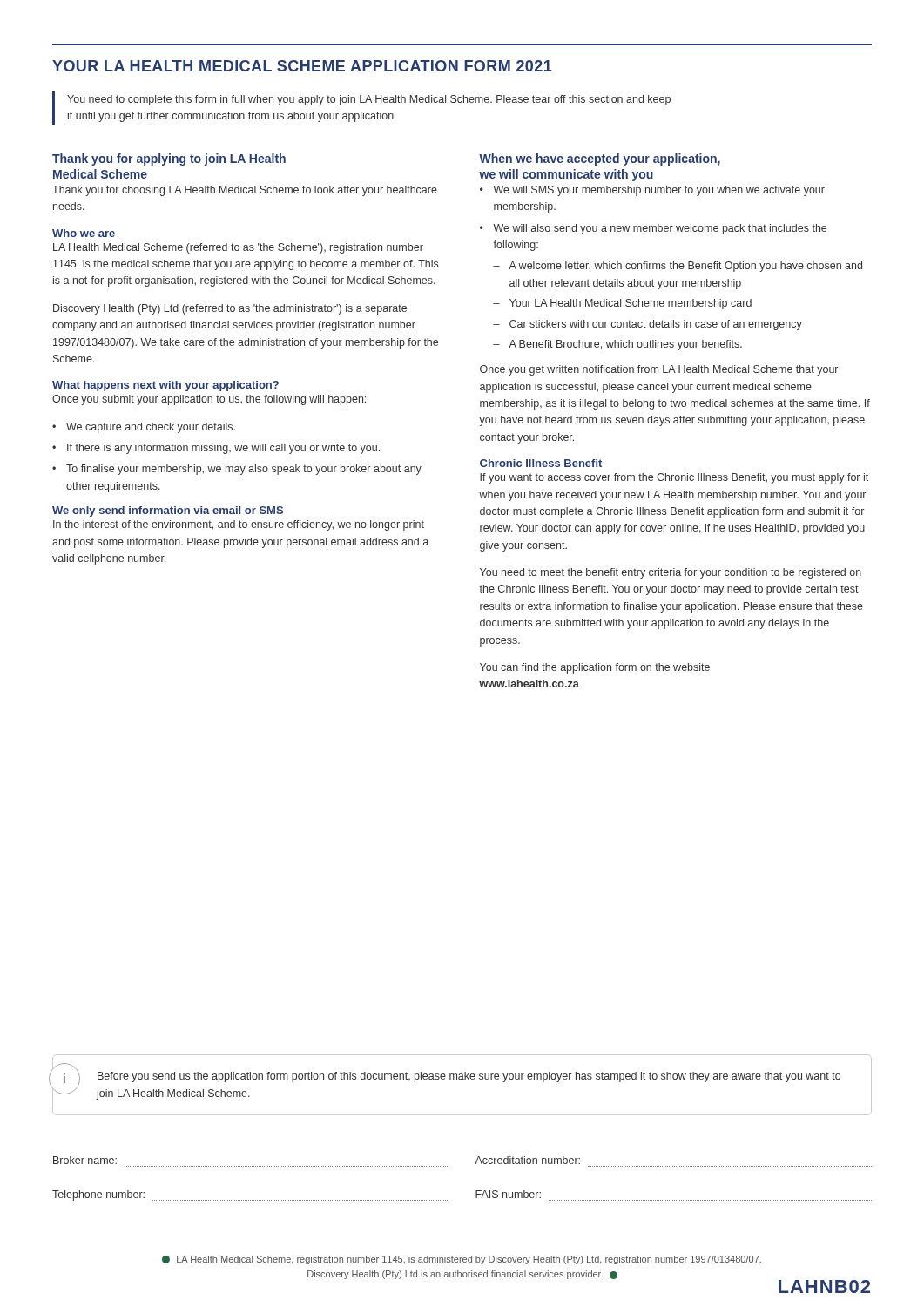The image size is (924, 1307).
Task: Find the element starting "We will also send you a new"
Action: (x=683, y=288)
